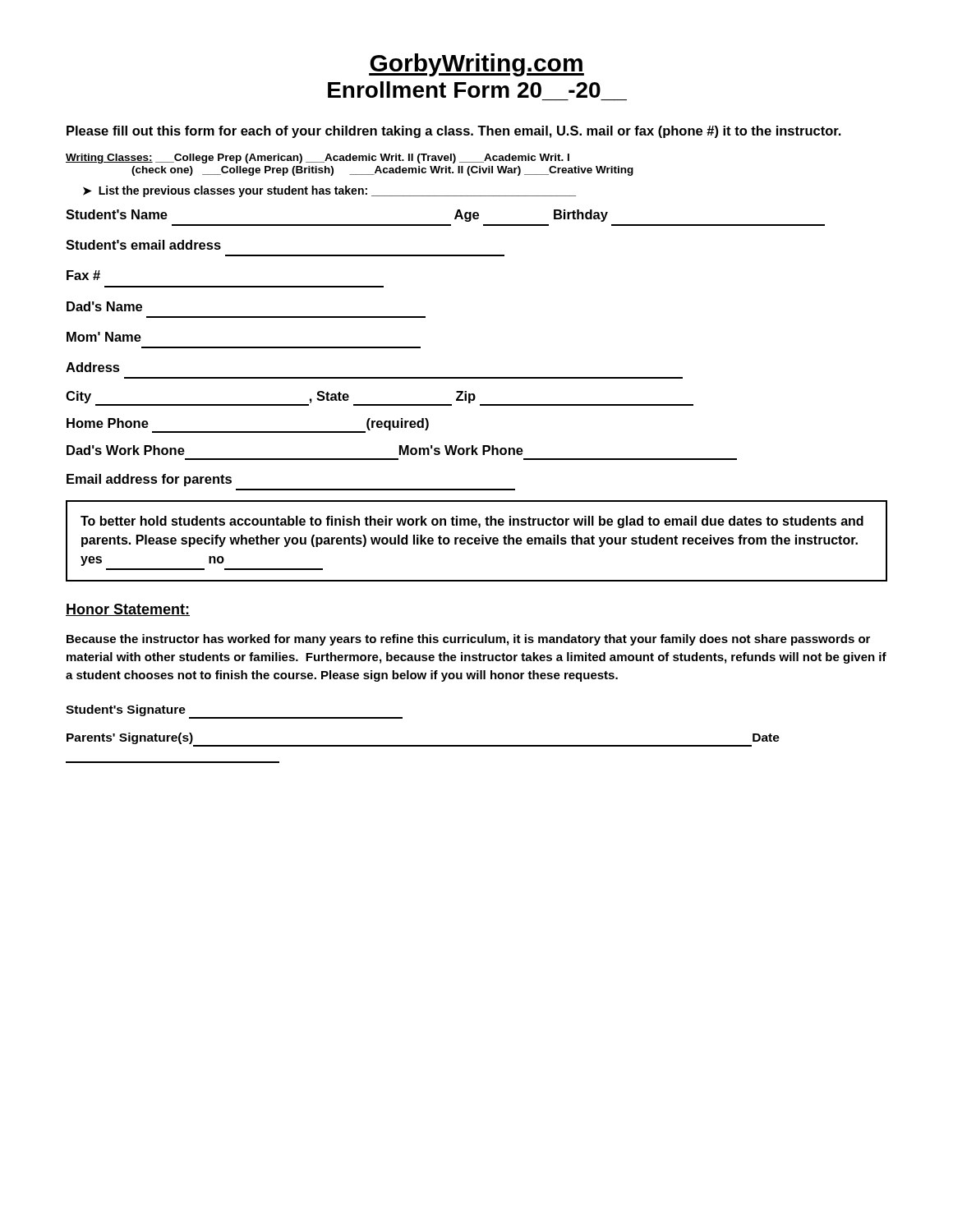The height and width of the screenshot is (1232, 953).
Task: Select the block starting "Because the instructor has worked for many years"
Action: [476, 657]
